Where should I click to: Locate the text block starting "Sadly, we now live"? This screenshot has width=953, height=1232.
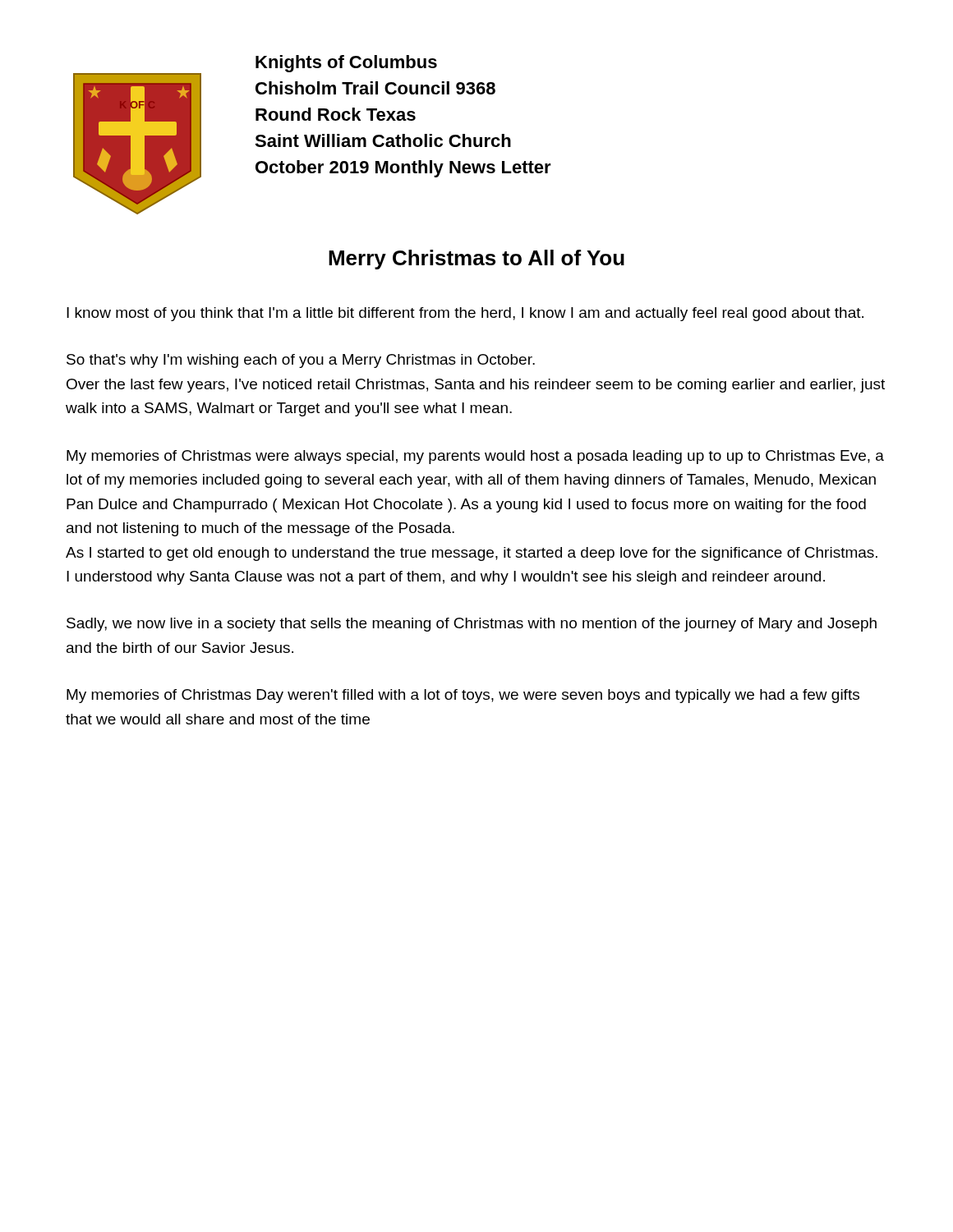472,635
